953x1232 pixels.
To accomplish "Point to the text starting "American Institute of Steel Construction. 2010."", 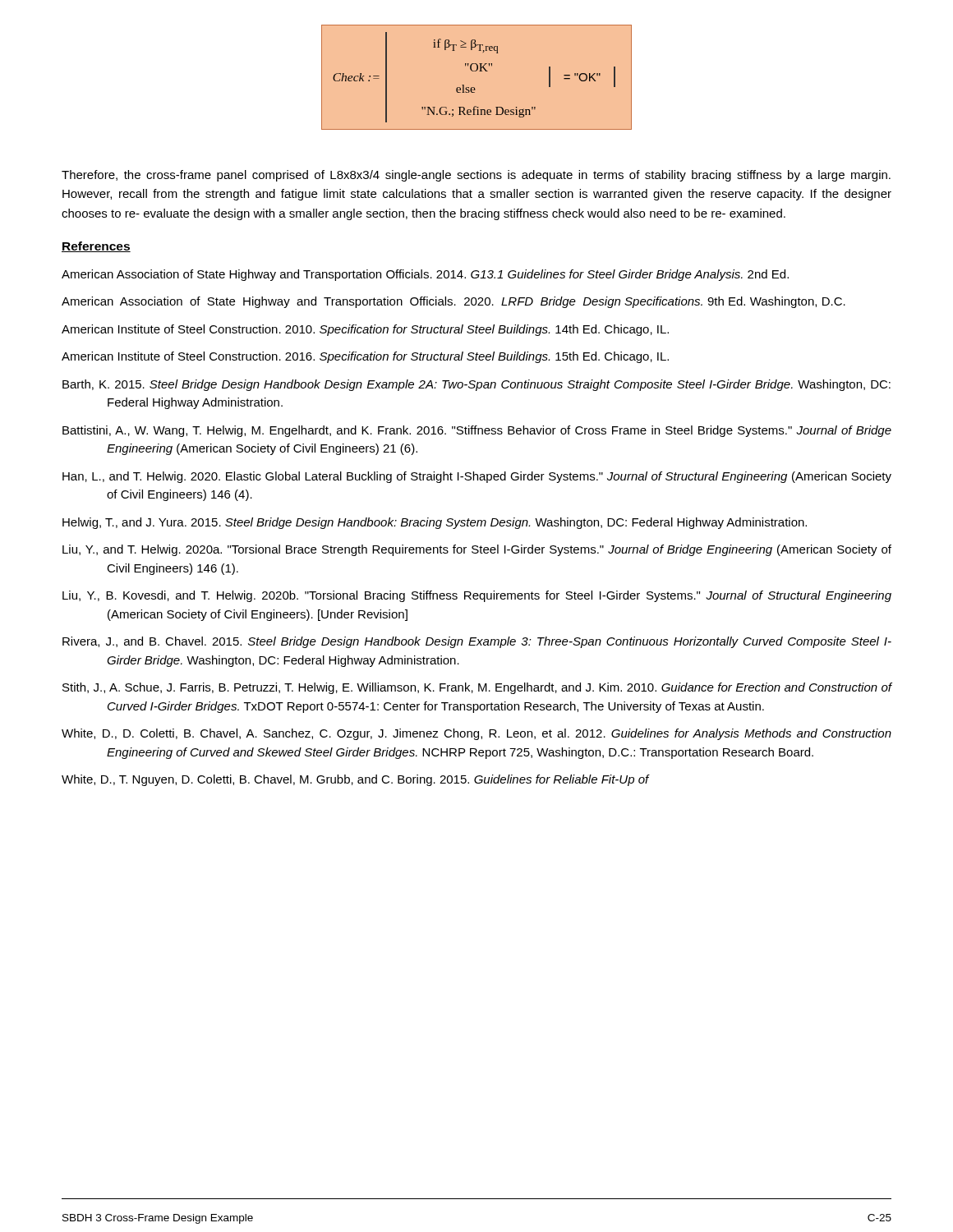I will pos(366,329).
